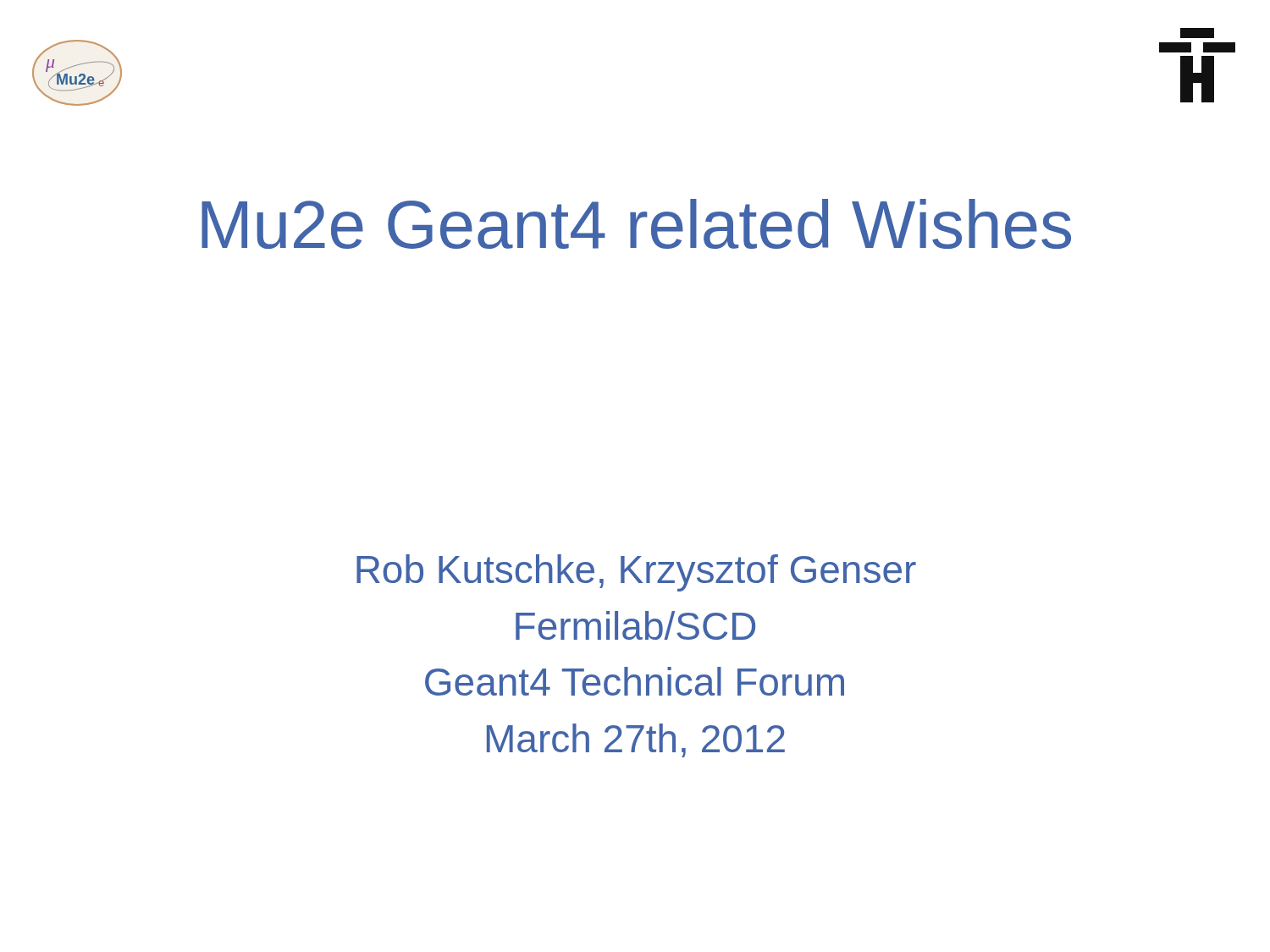The height and width of the screenshot is (952, 1270).
Task: Click on the passage starting "Rob Kutschke, Krzysztof Genser Fermilab/SCD"
Action: (x=635, y=654)
